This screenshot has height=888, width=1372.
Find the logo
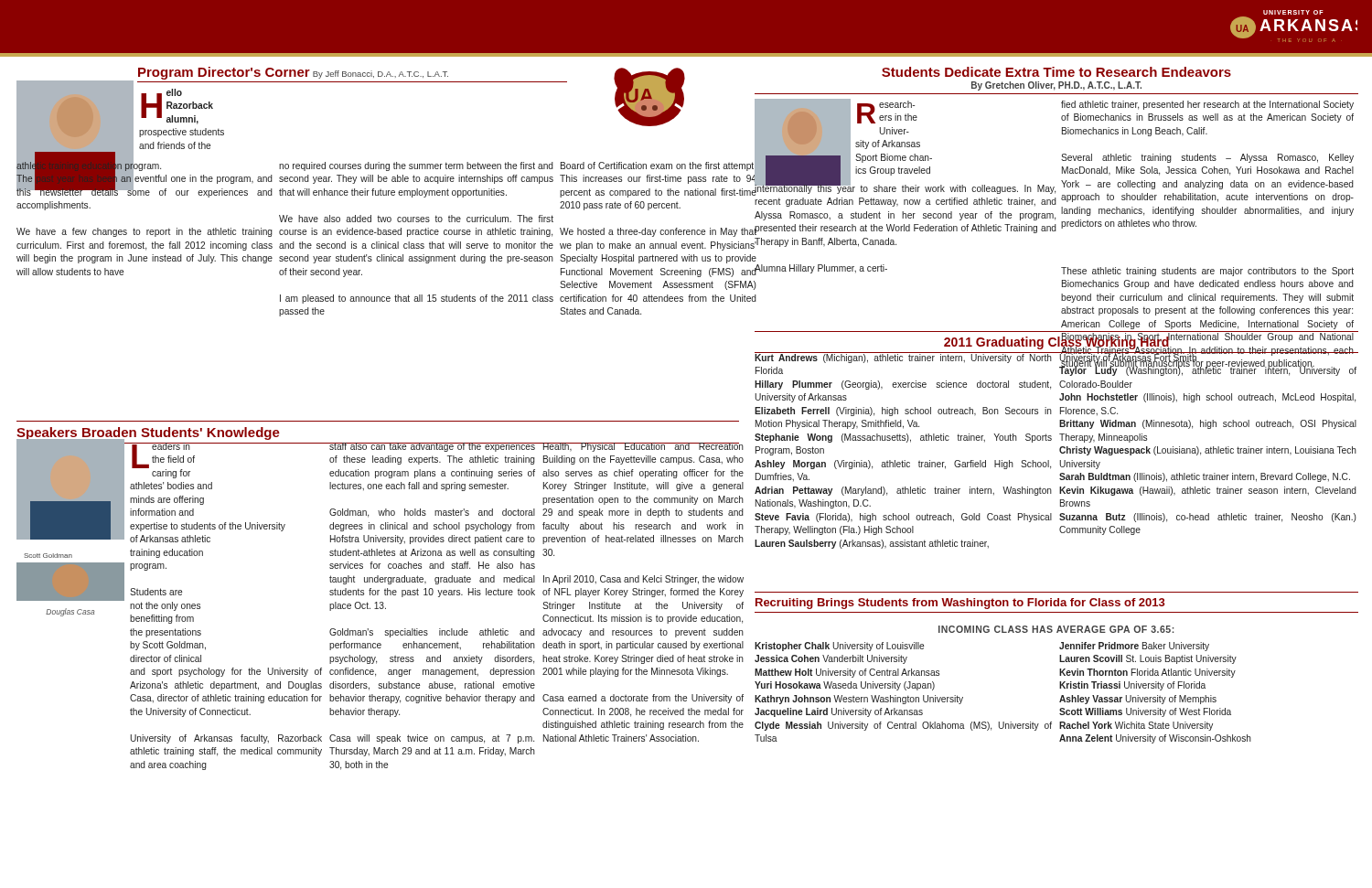point(649,97)
